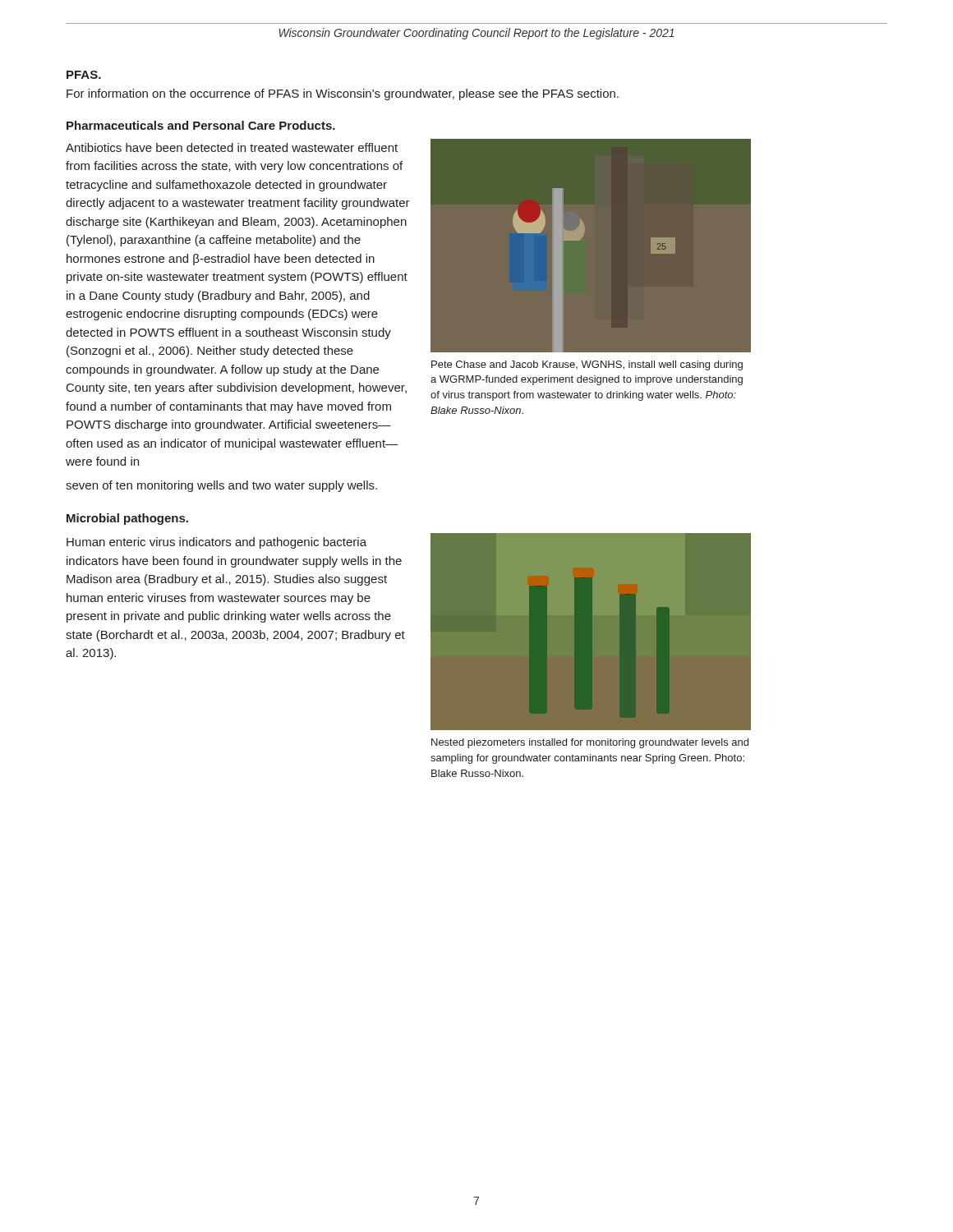Navigate to the region starting "Antibiotics have been"
The height and width of the screenshot is (1232, 953).
pos(238,304)
